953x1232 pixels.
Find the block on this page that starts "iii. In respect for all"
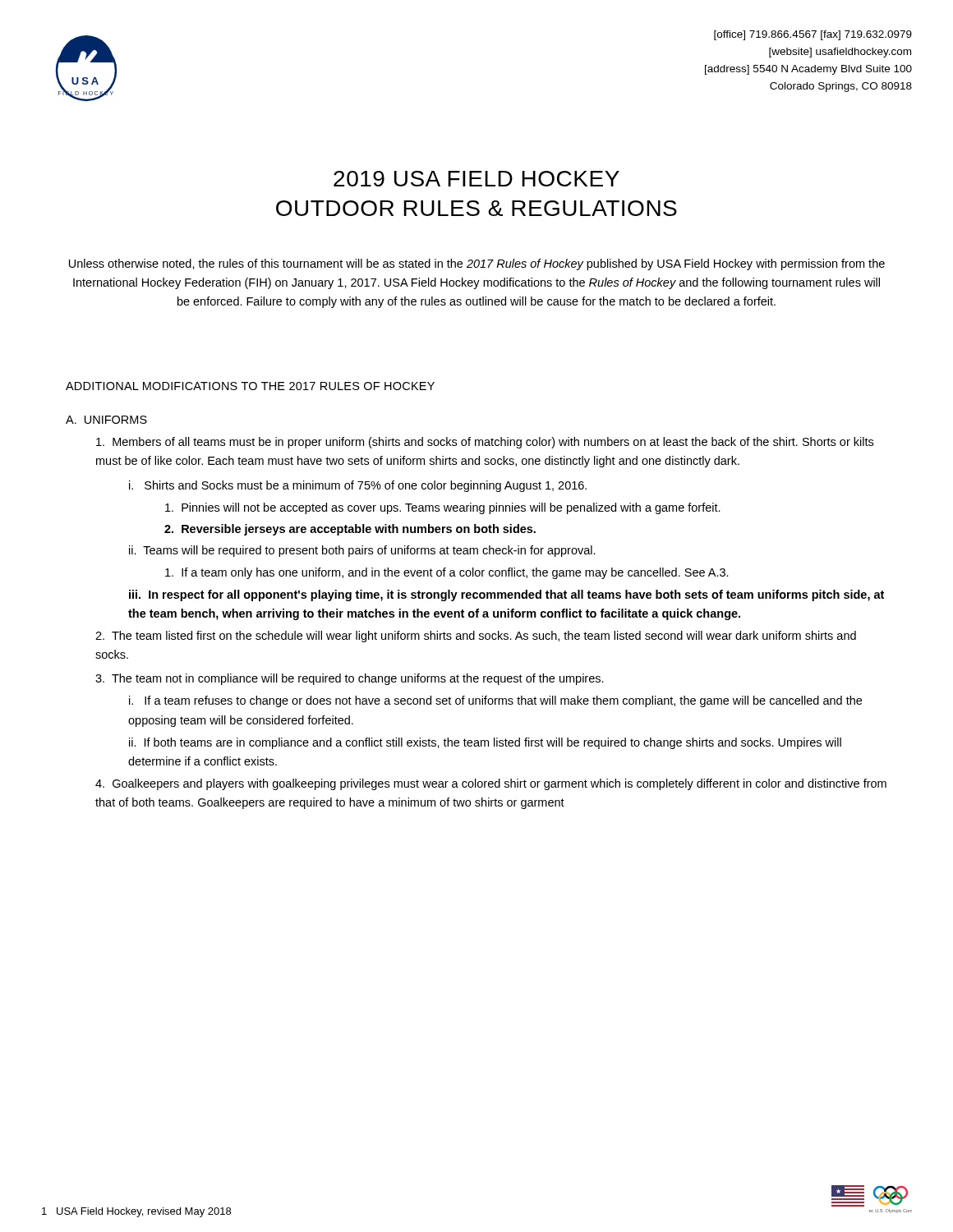point(506,604)
